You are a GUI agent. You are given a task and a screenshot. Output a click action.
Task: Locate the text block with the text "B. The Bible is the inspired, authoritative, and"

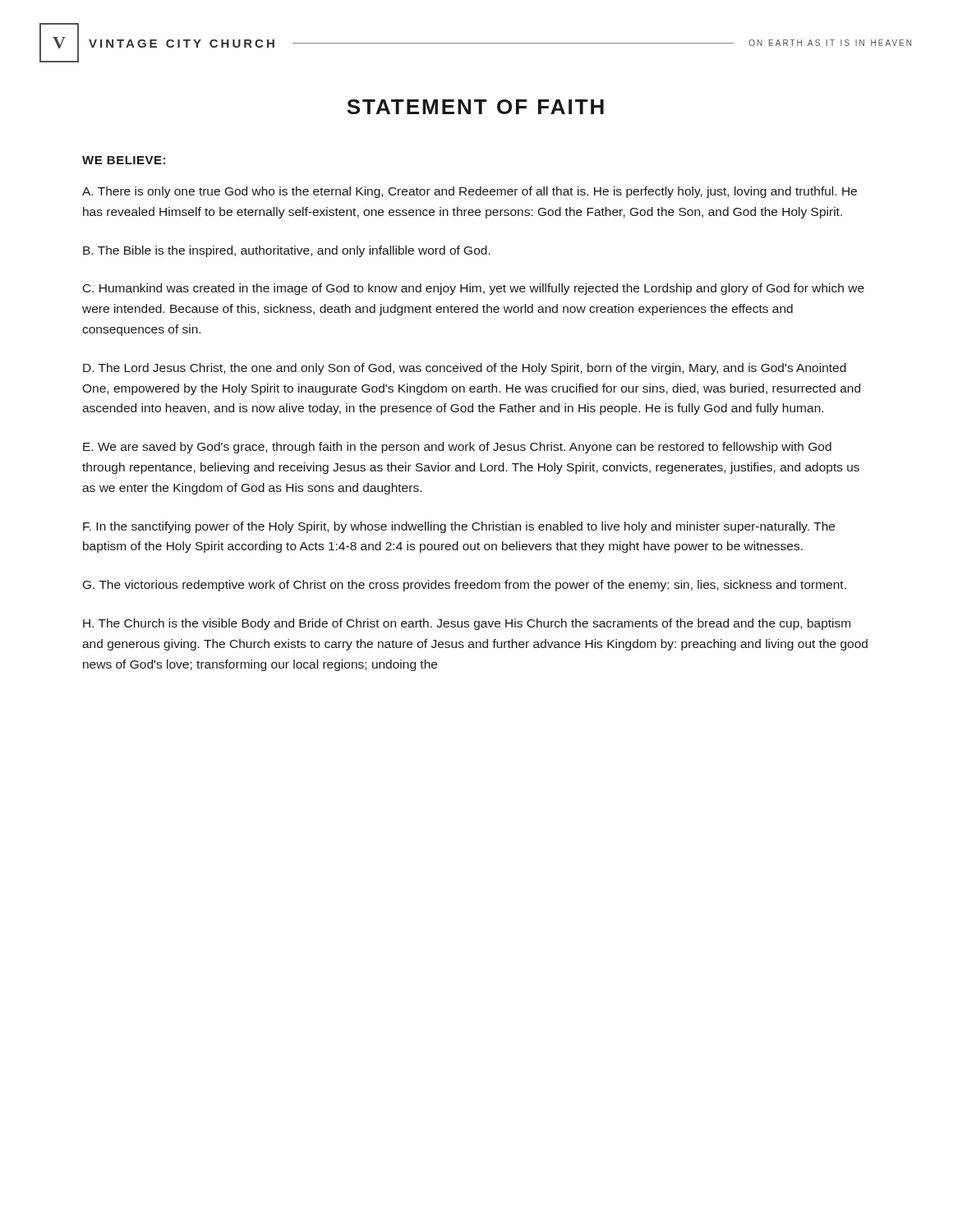coord(287,250)
